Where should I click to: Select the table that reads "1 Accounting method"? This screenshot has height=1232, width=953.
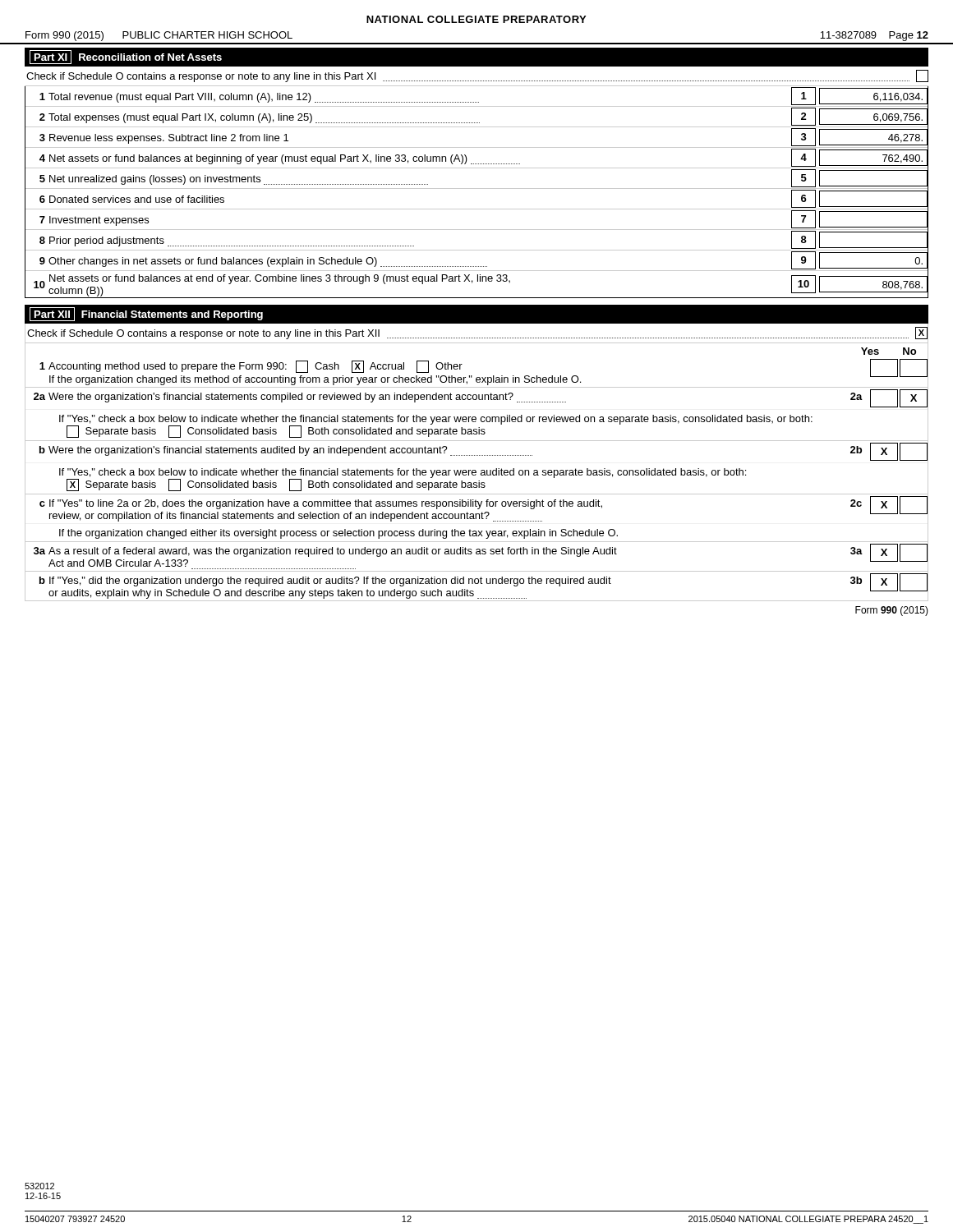476,479
